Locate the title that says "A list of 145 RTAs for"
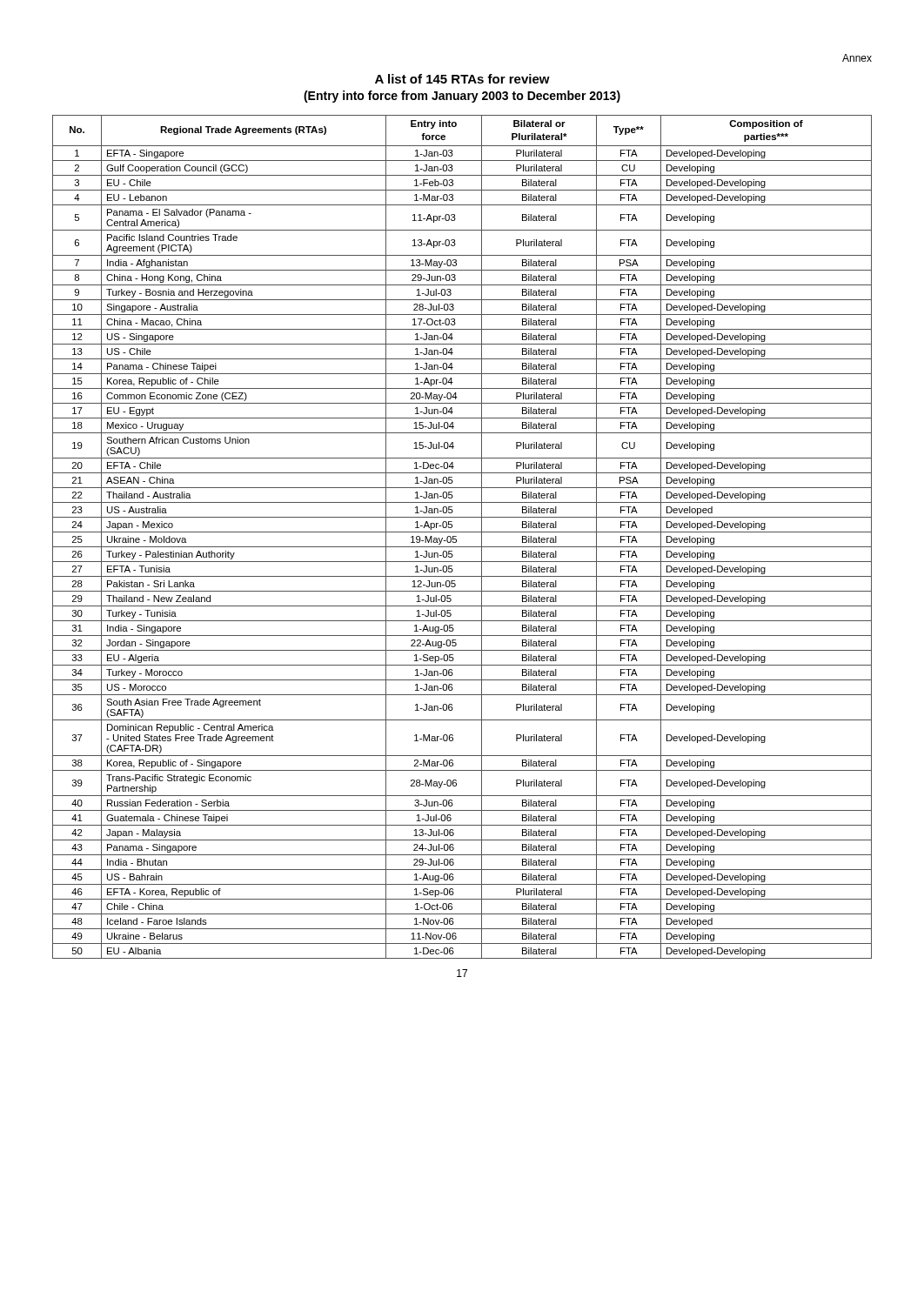924x1305 pixels. pyautogui.click(x=462, y=87)
